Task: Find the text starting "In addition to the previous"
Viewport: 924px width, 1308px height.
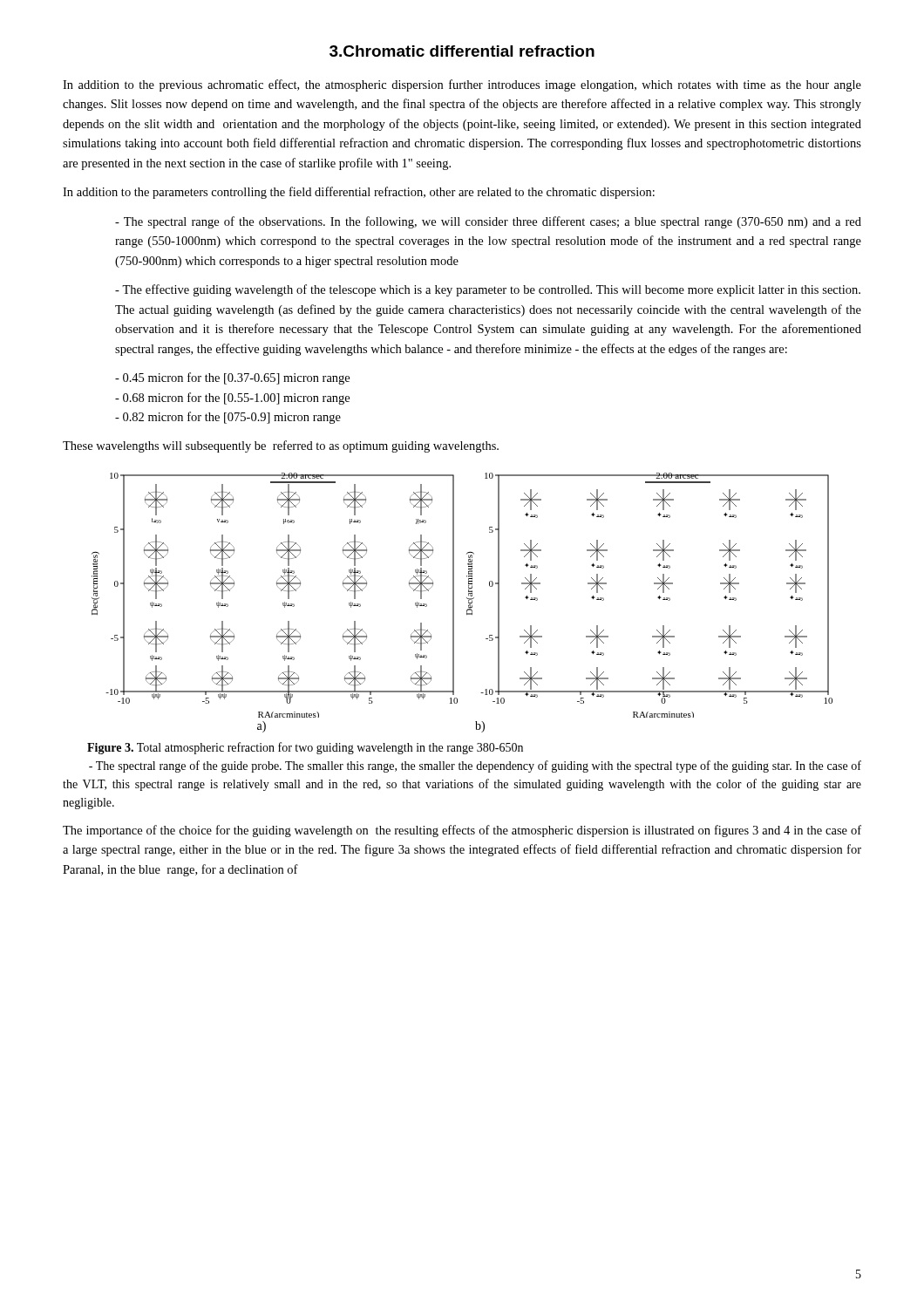Action: coord(462,124)
